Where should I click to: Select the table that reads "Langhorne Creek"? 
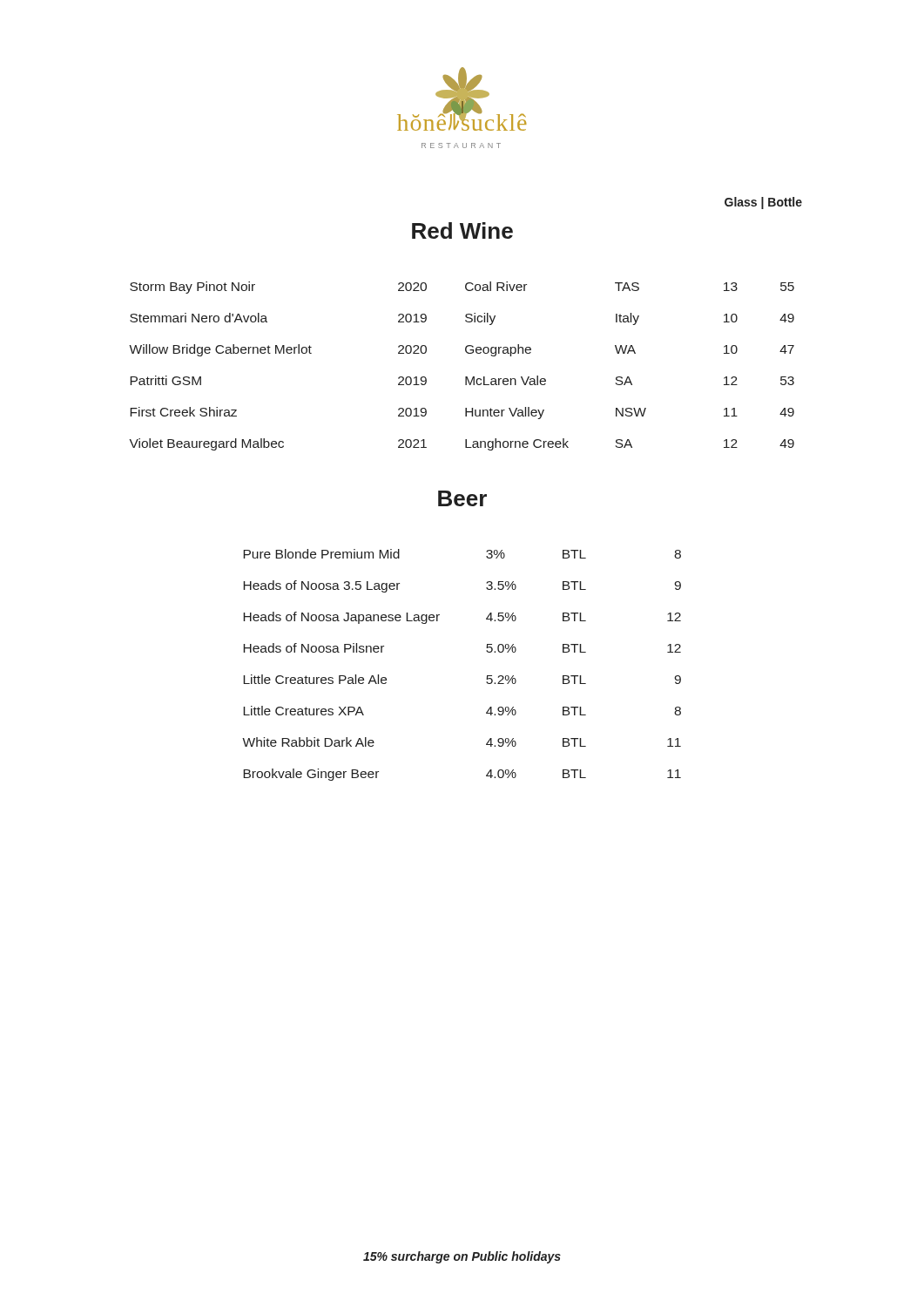462,365
